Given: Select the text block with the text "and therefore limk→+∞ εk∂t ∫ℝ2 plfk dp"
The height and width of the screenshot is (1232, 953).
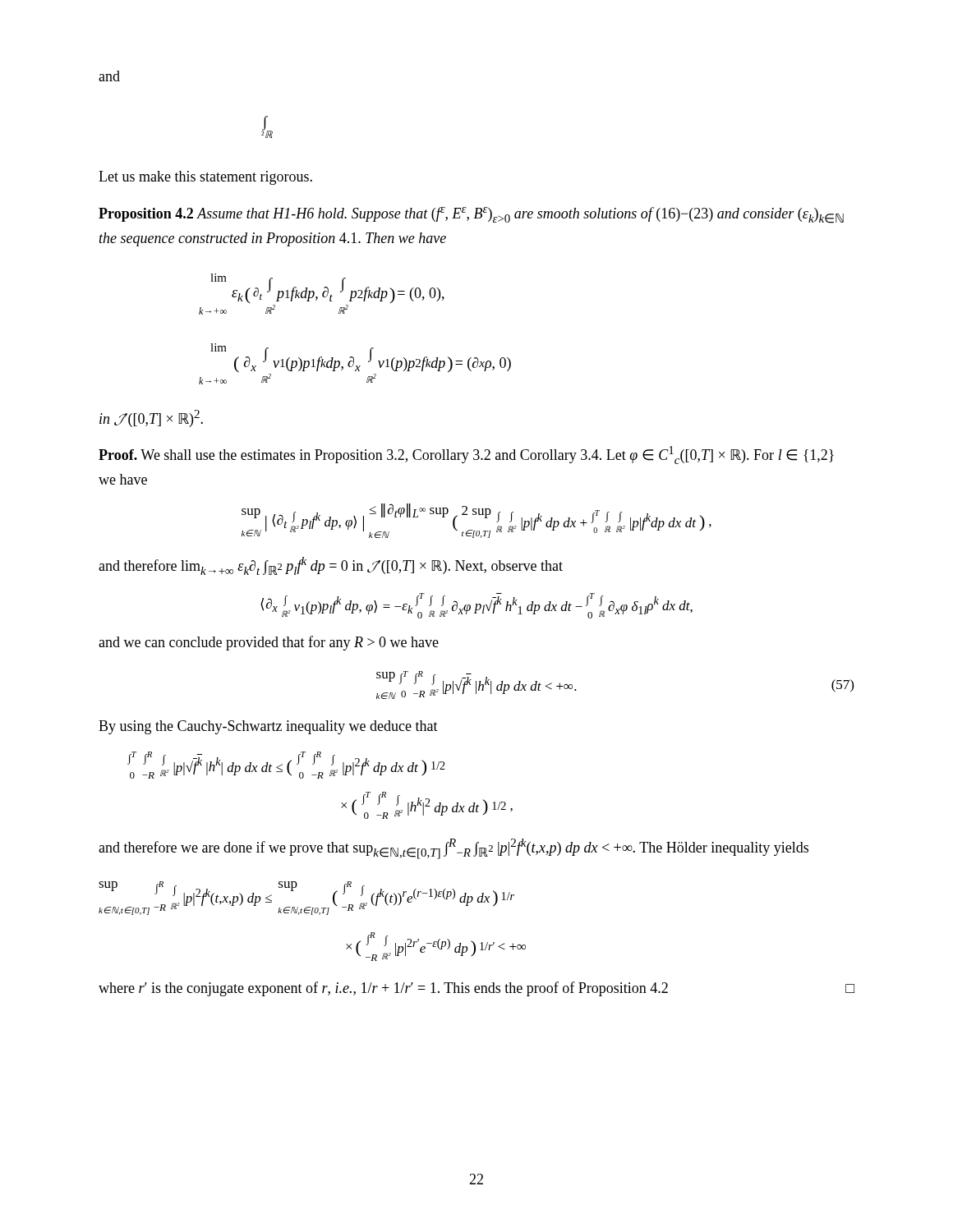Looking at the screenshot, I should coord(331,566).
